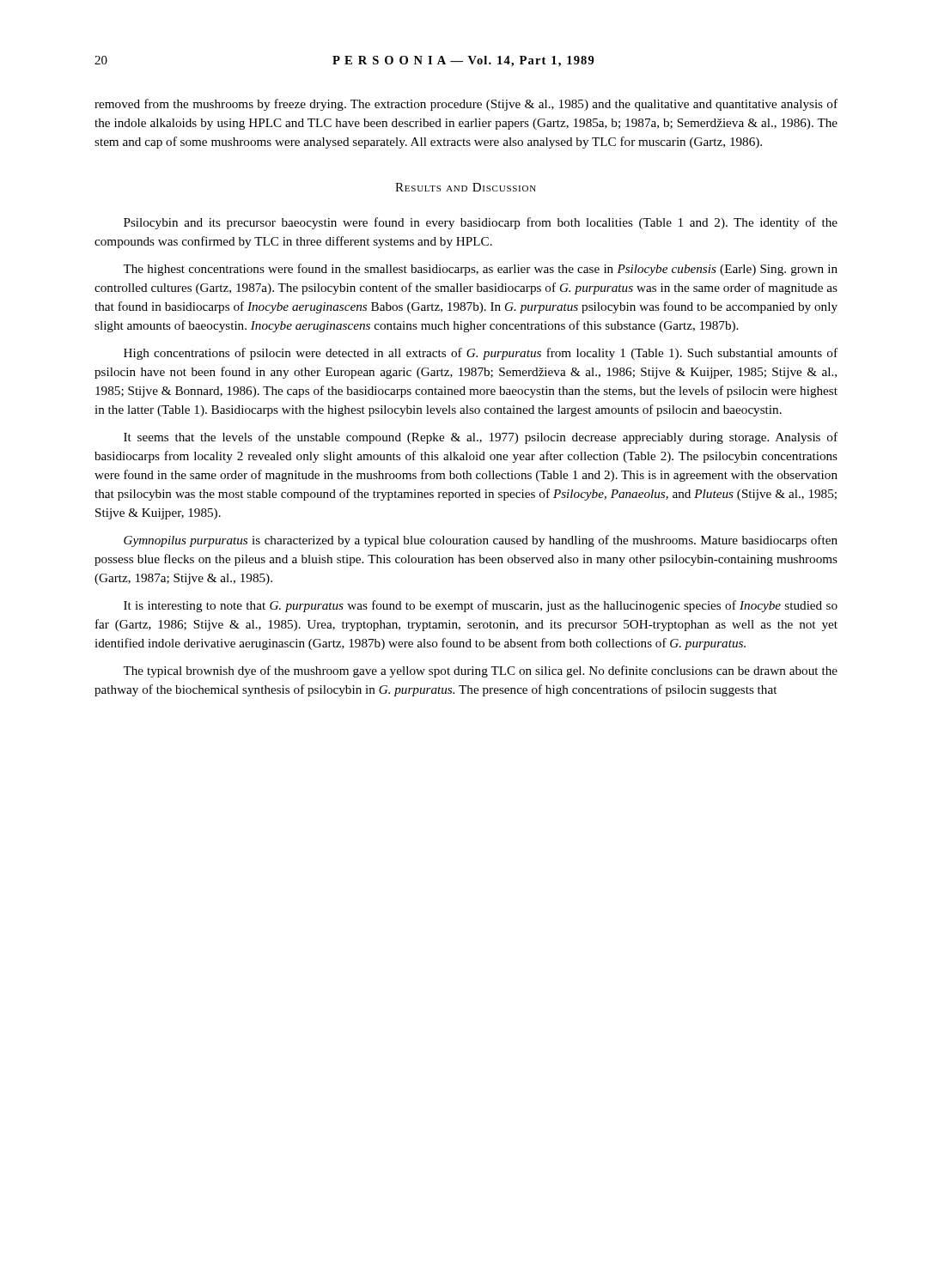Select the block starting "Results and Discussion"
The width and height of the screenshot is (932, 1288).
coord(466,187)
